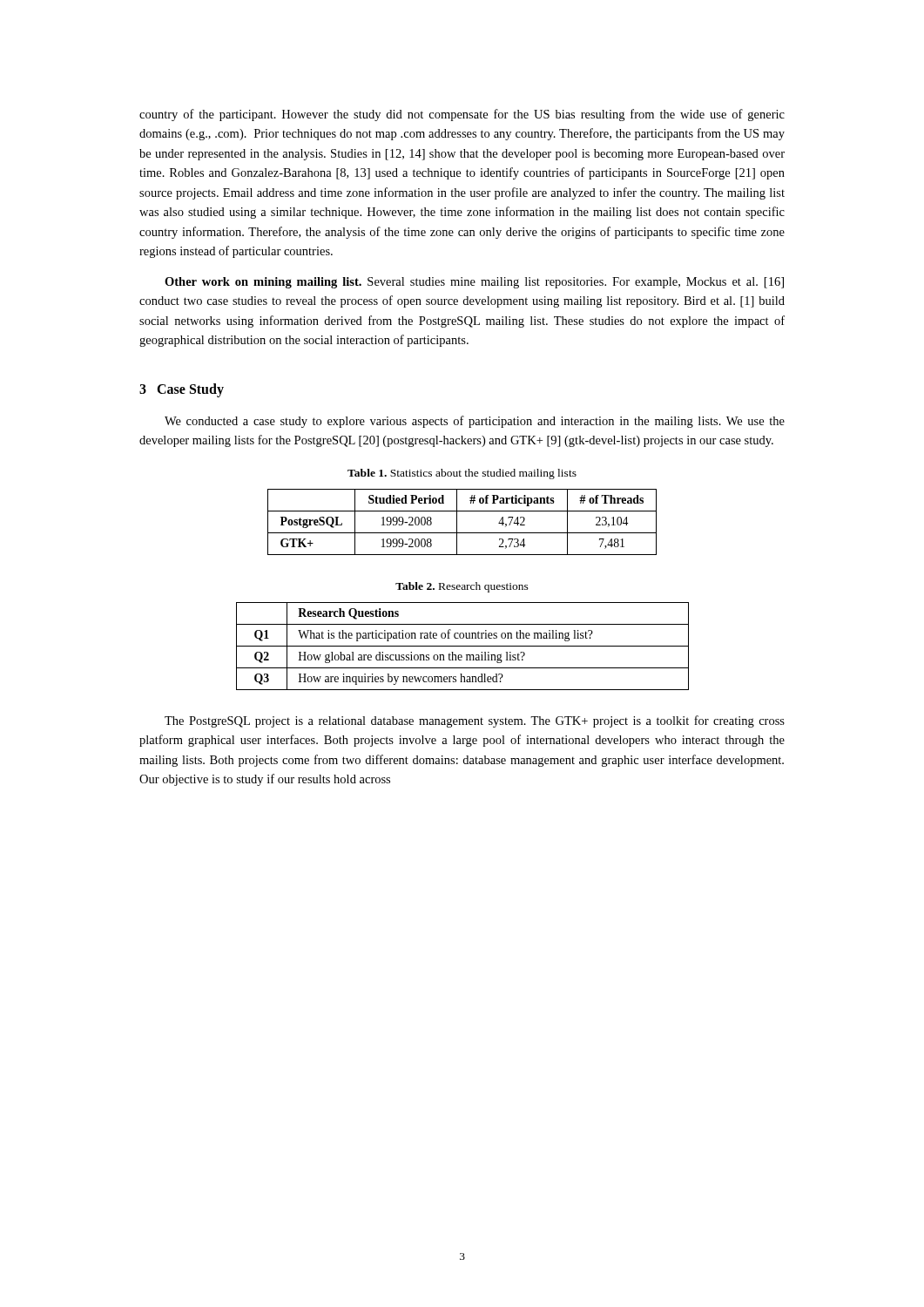
Task: Click on the table containing "Studied Period"
Action: pyautogui.click(x=462, y=522)
